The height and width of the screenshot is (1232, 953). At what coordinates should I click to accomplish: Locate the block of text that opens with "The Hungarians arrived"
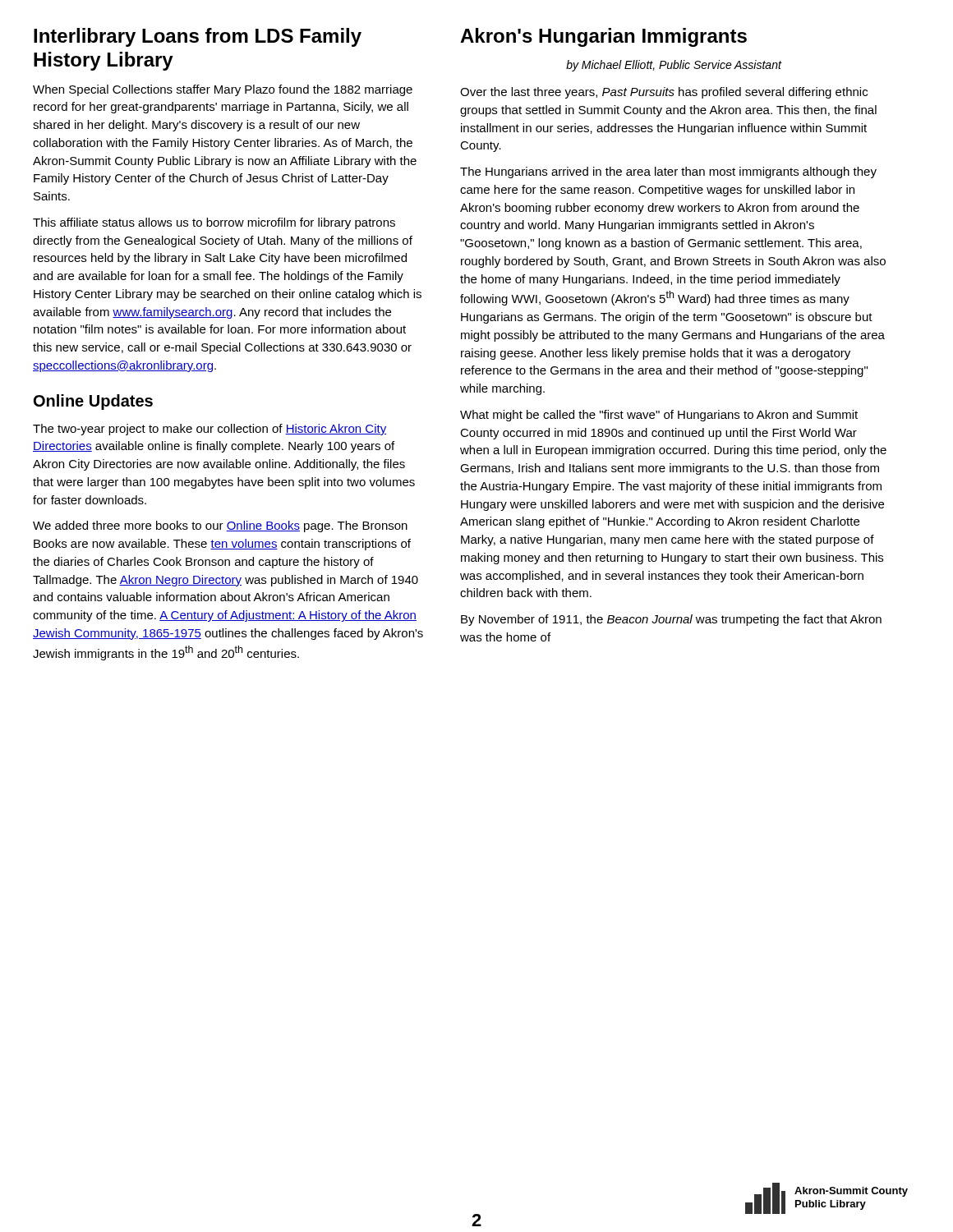pos(674,280)
